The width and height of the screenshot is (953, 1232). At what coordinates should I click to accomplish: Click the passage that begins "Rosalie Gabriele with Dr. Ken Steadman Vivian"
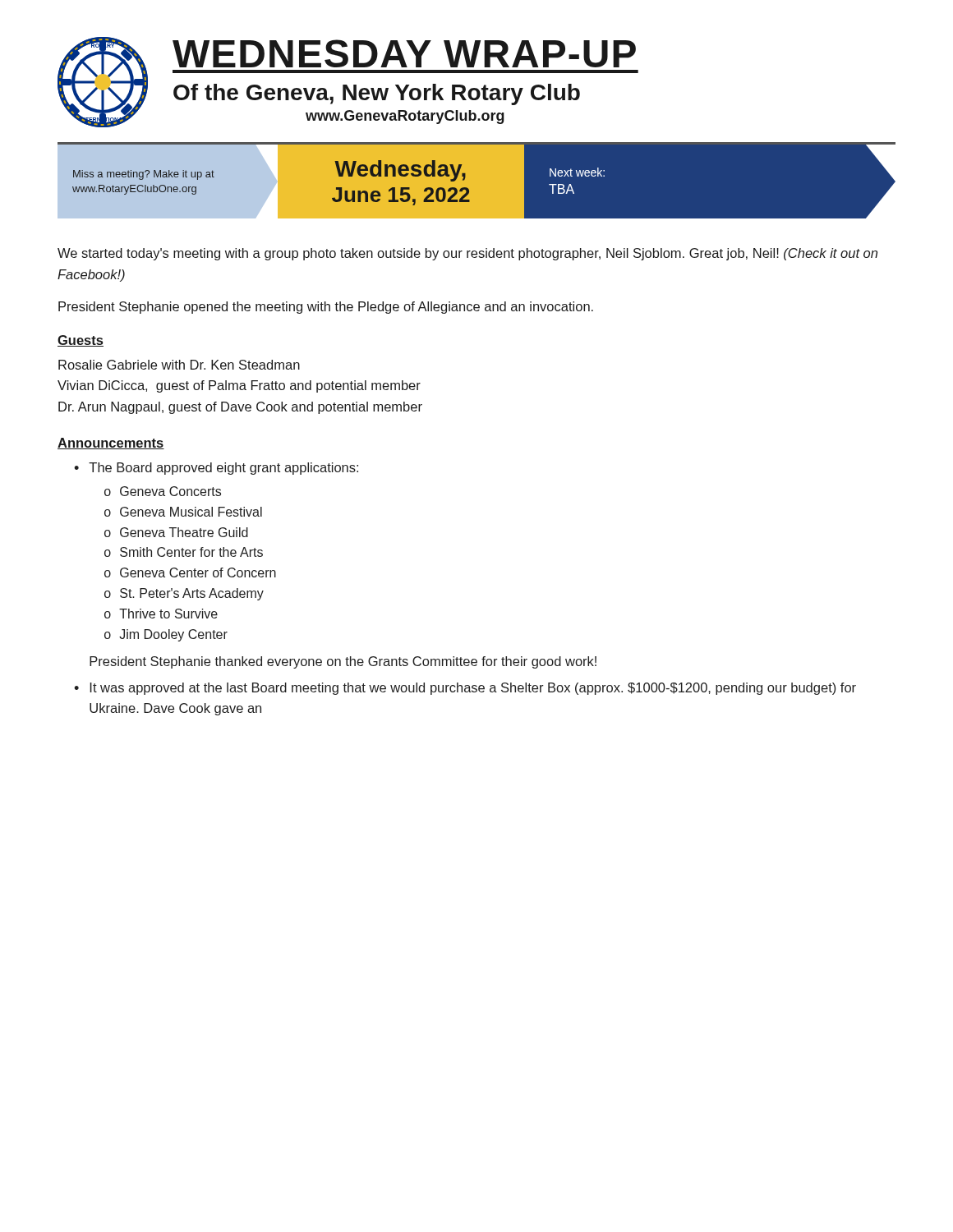tap(240, 385)
